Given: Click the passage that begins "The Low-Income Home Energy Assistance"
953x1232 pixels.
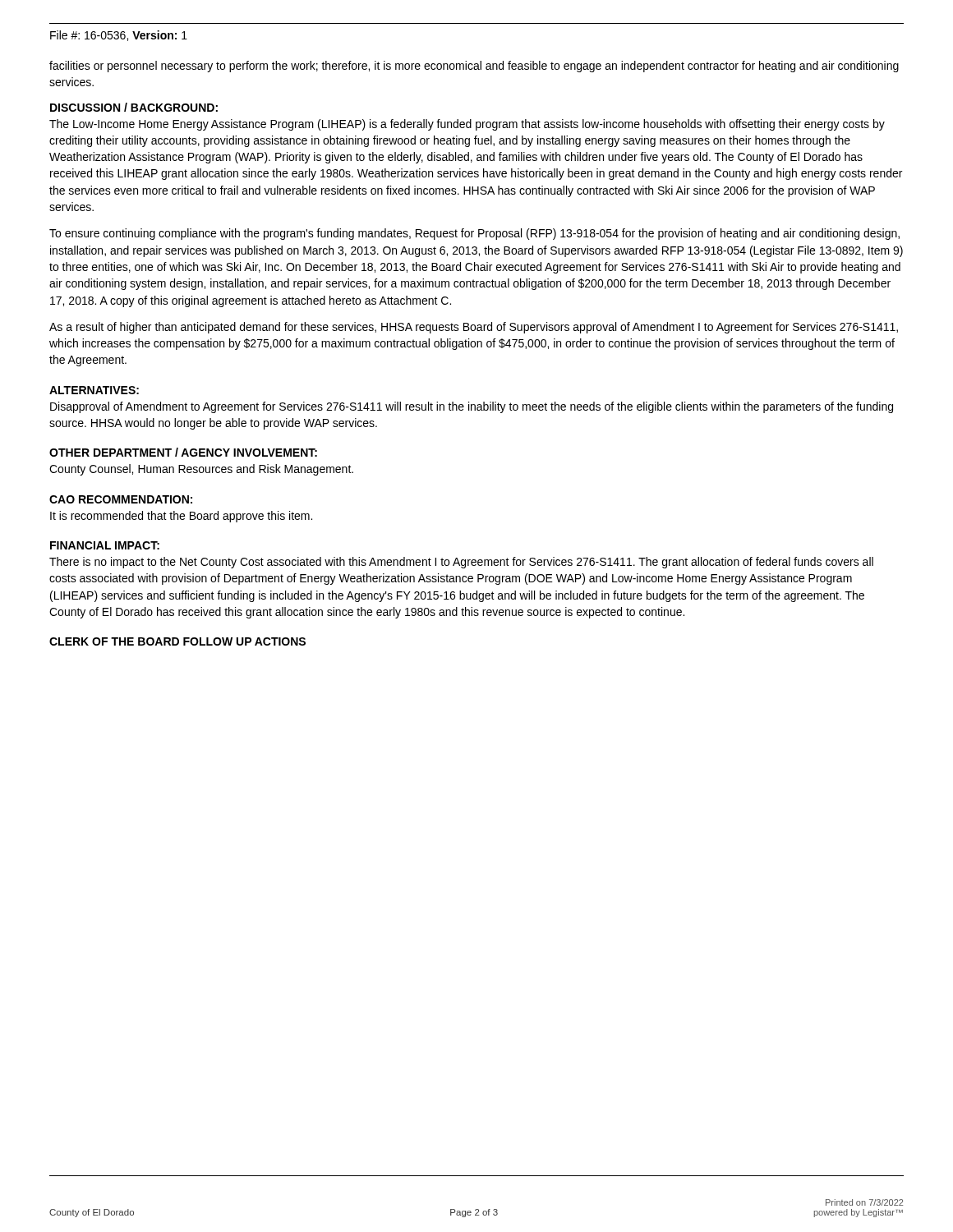Looking at the screenshot, I should pos(476,165).
